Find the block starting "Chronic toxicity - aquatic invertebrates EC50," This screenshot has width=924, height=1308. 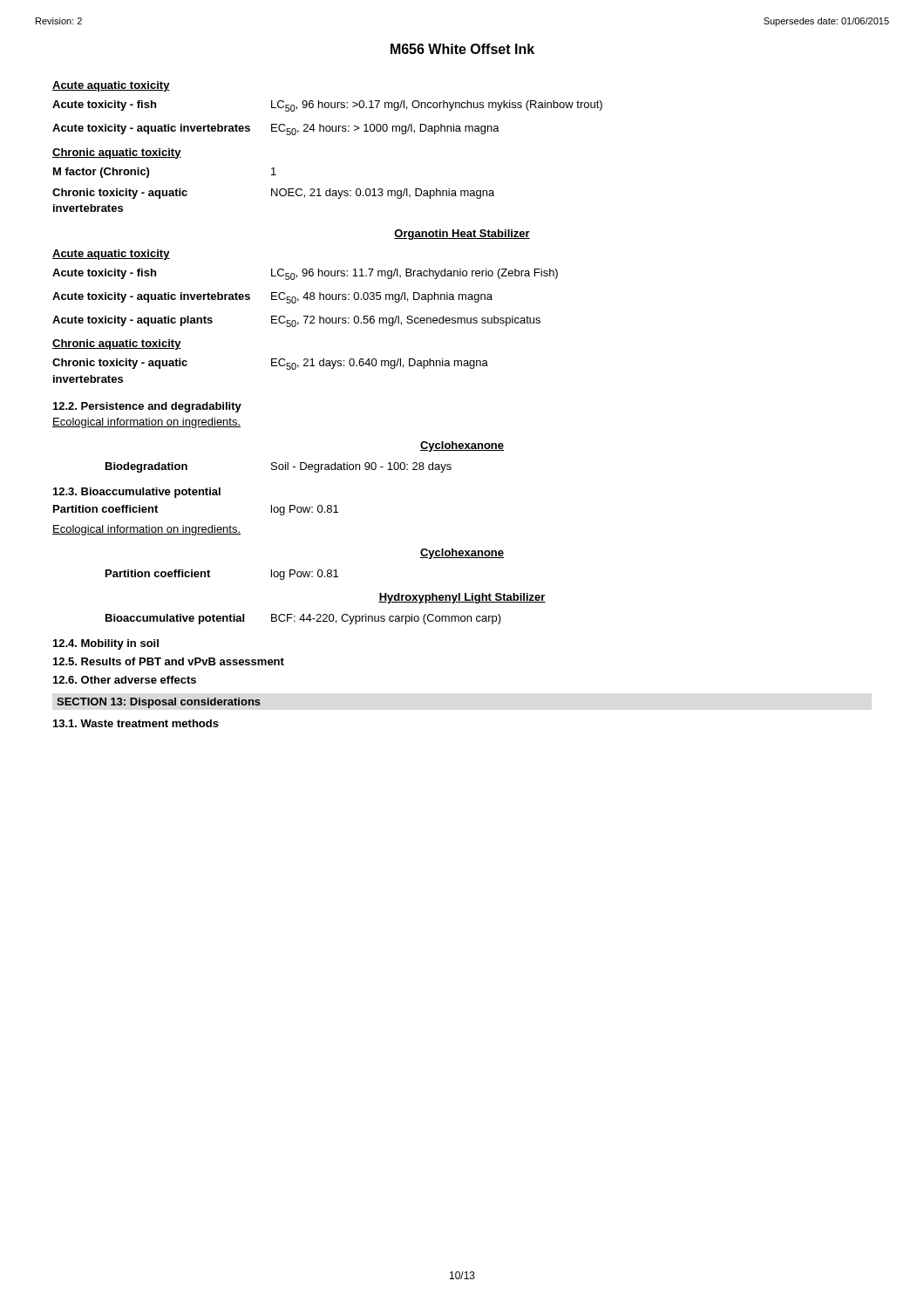coord(462,371)
